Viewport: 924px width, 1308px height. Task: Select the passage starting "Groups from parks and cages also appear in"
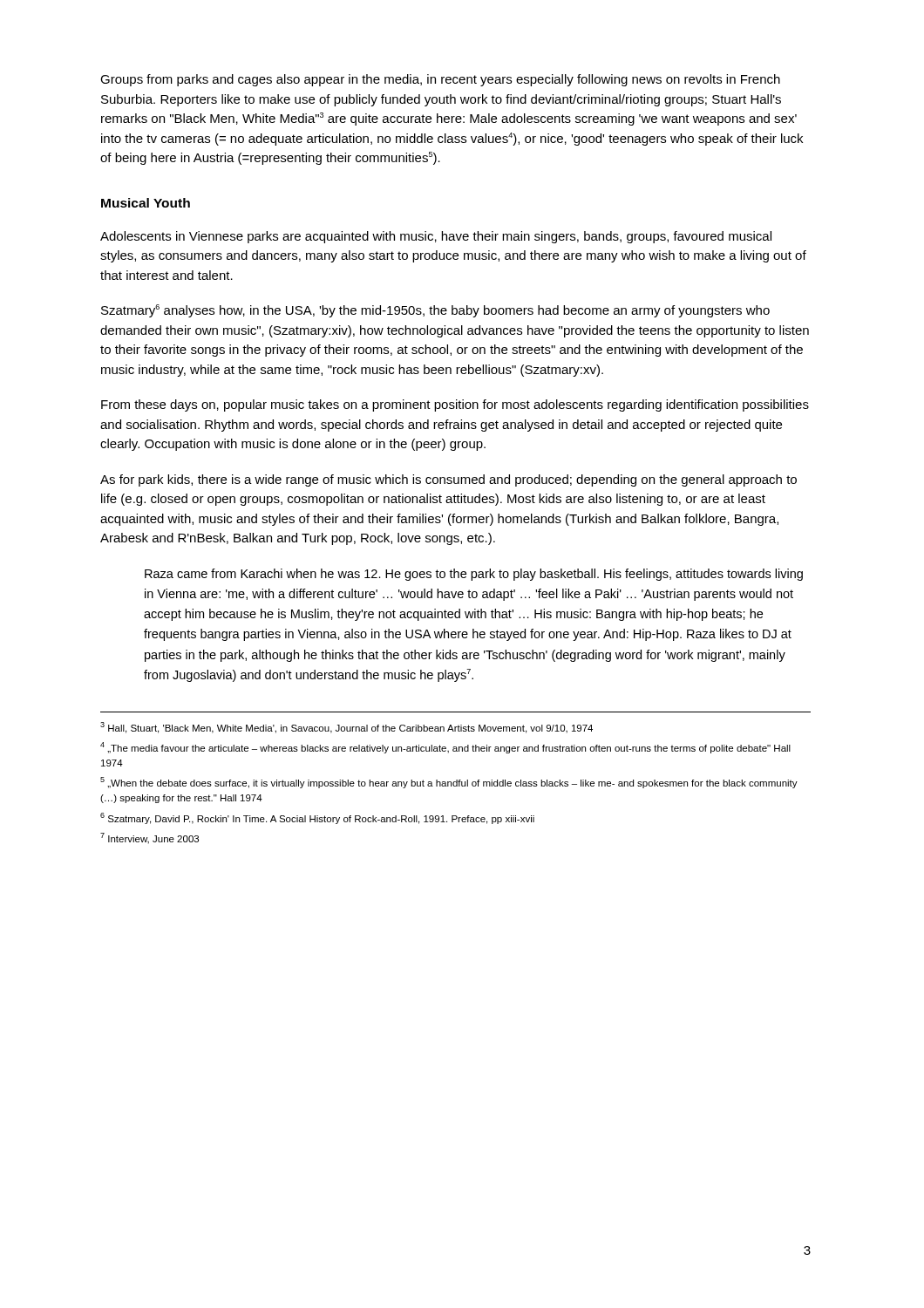click(x=452, y=118)
